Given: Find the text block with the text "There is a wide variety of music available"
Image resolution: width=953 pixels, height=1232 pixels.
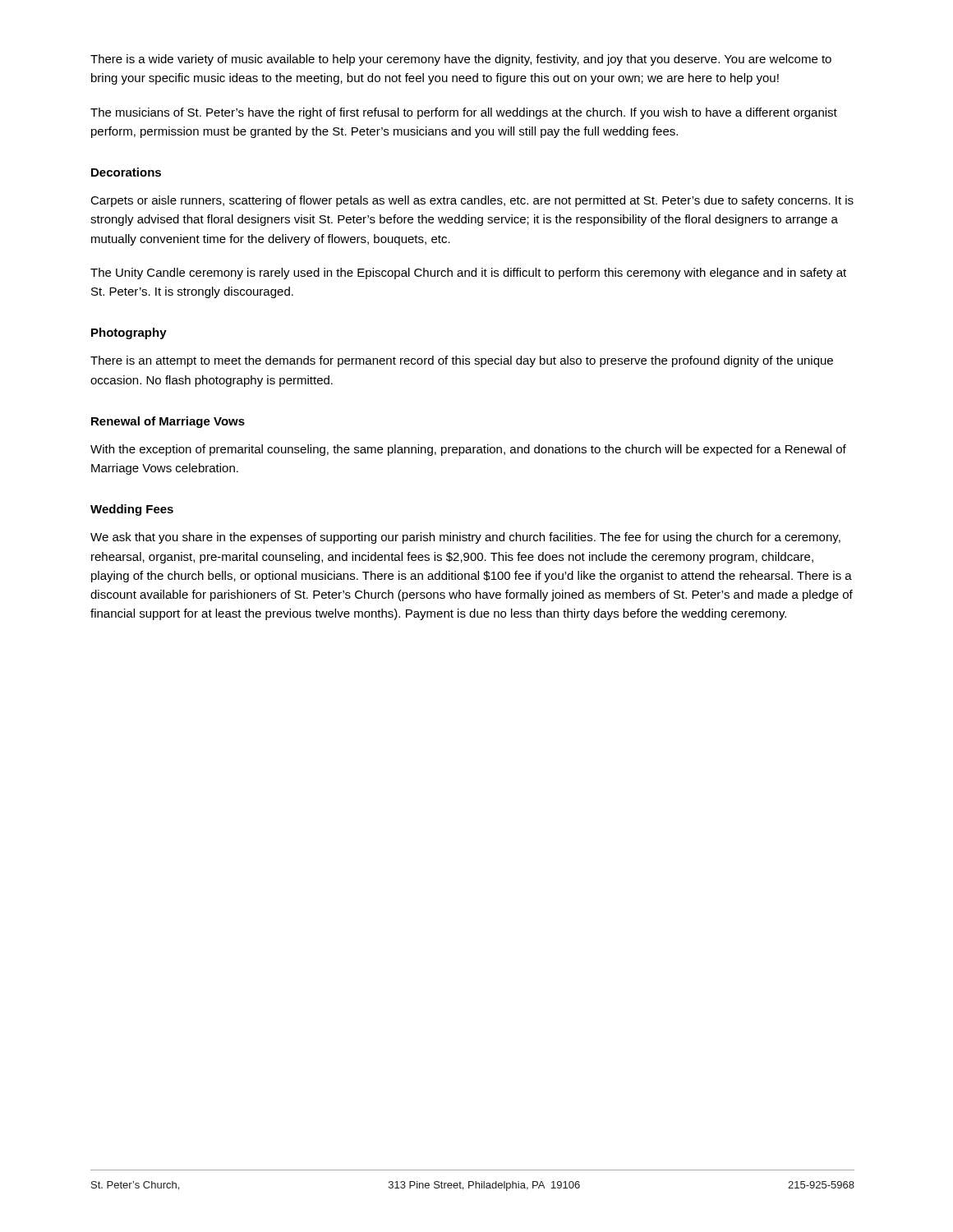Looking at the screenshot, I should pos(461,68).
